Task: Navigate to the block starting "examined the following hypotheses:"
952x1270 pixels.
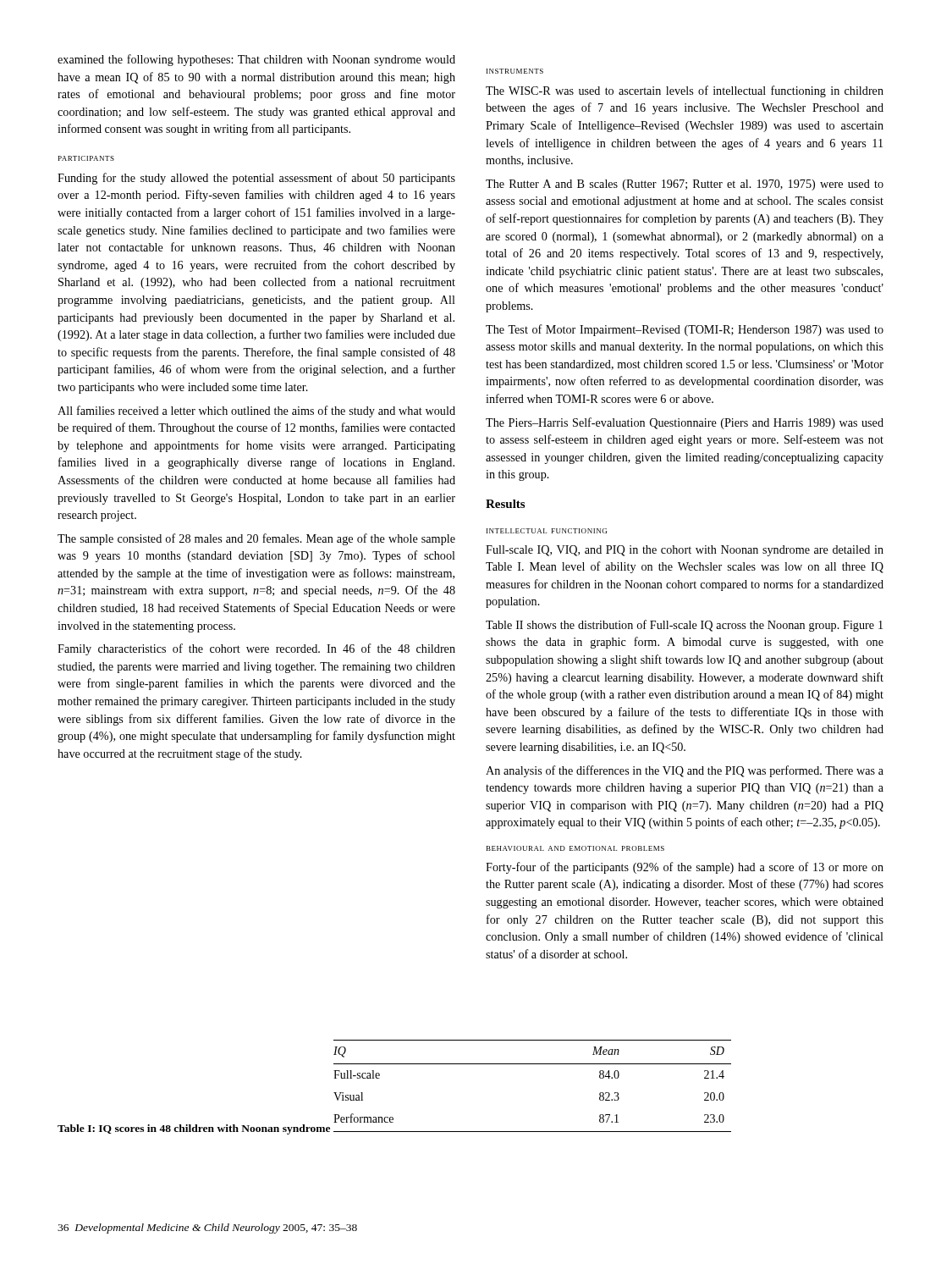Action: pos(256,94)
